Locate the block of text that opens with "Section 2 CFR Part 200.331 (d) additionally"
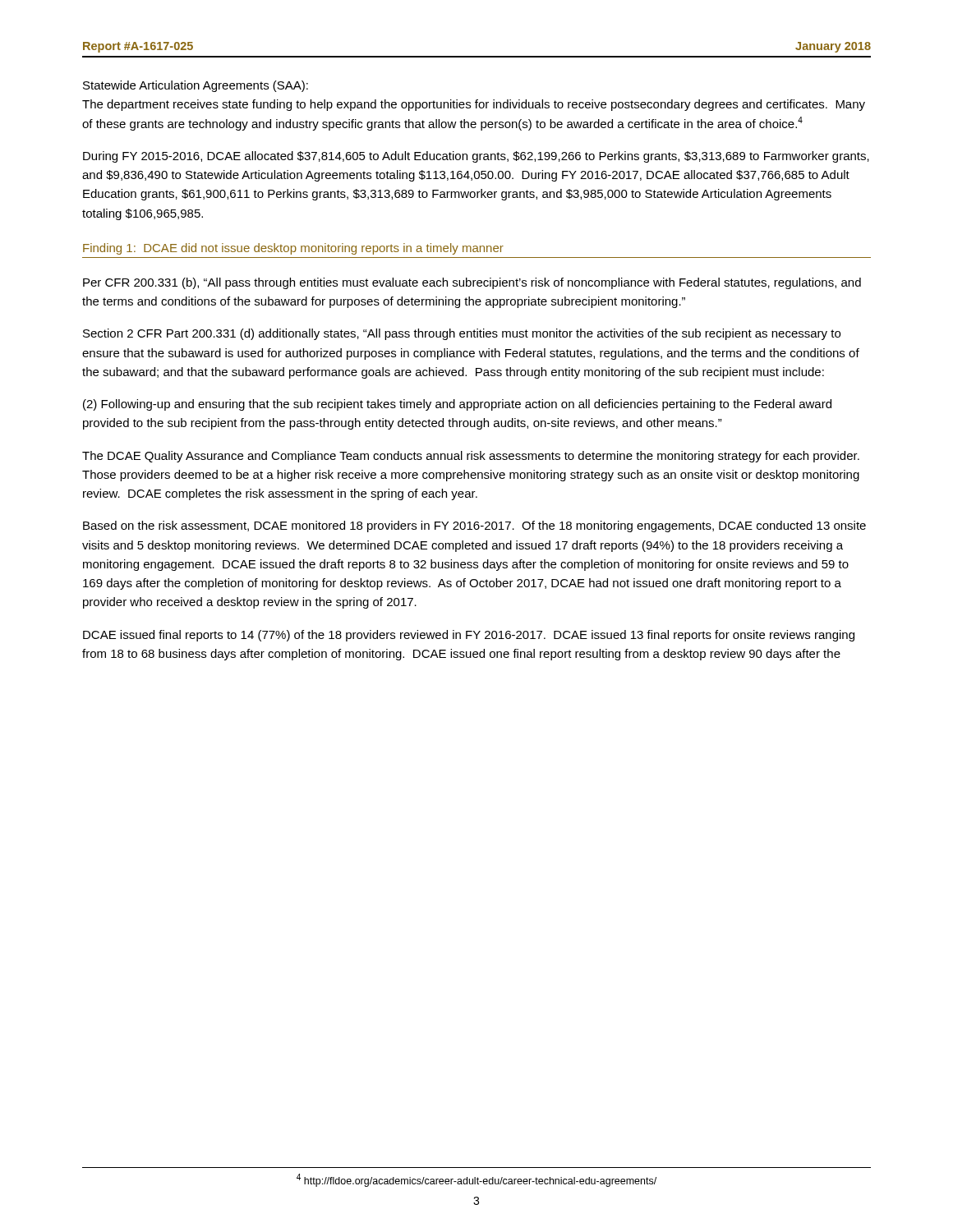This screenshot has height=1232, width=953. 471,352
